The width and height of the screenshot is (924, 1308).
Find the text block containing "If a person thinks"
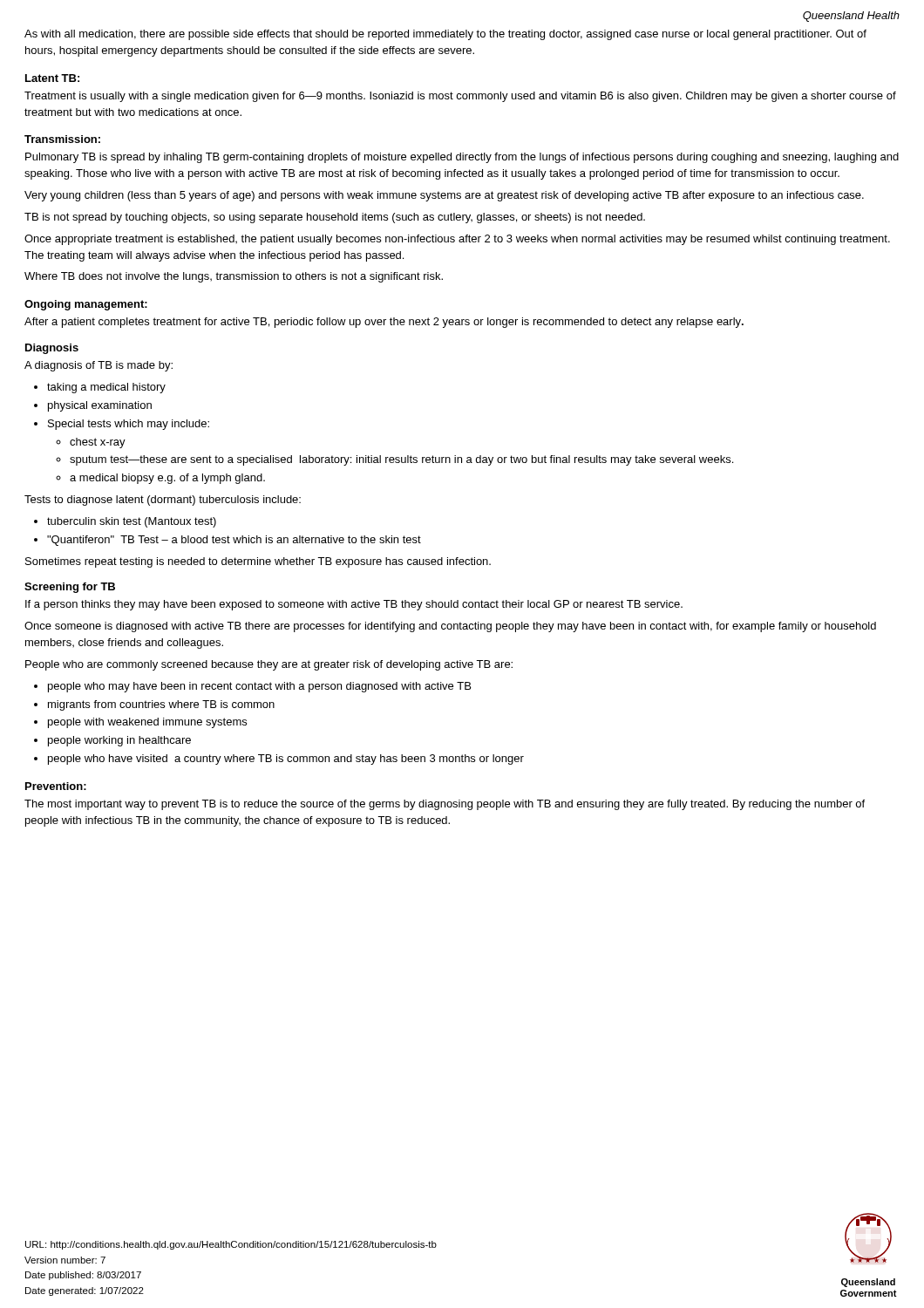(462, 605)
